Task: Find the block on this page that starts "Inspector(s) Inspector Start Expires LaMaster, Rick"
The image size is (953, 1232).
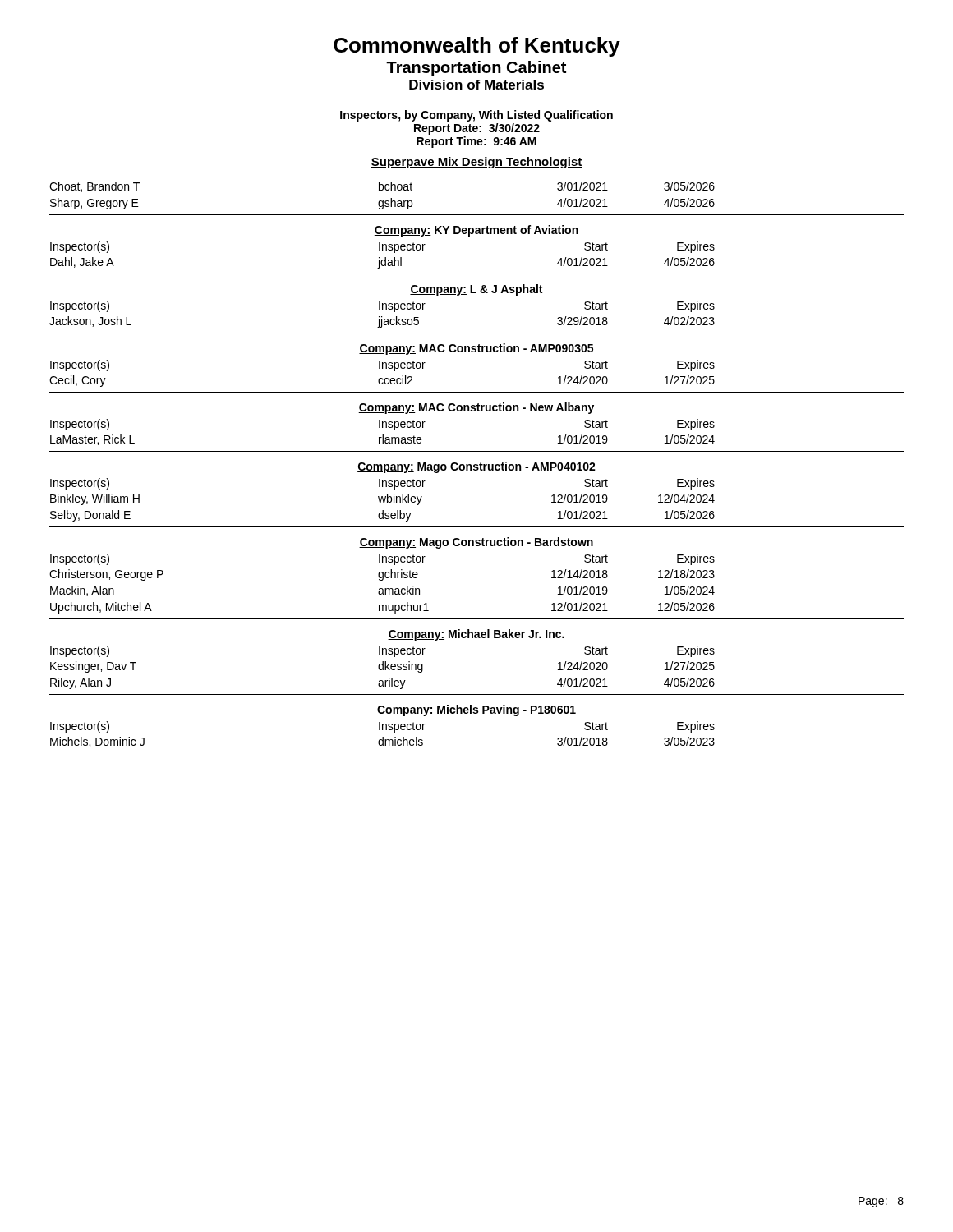Action: 382,425
